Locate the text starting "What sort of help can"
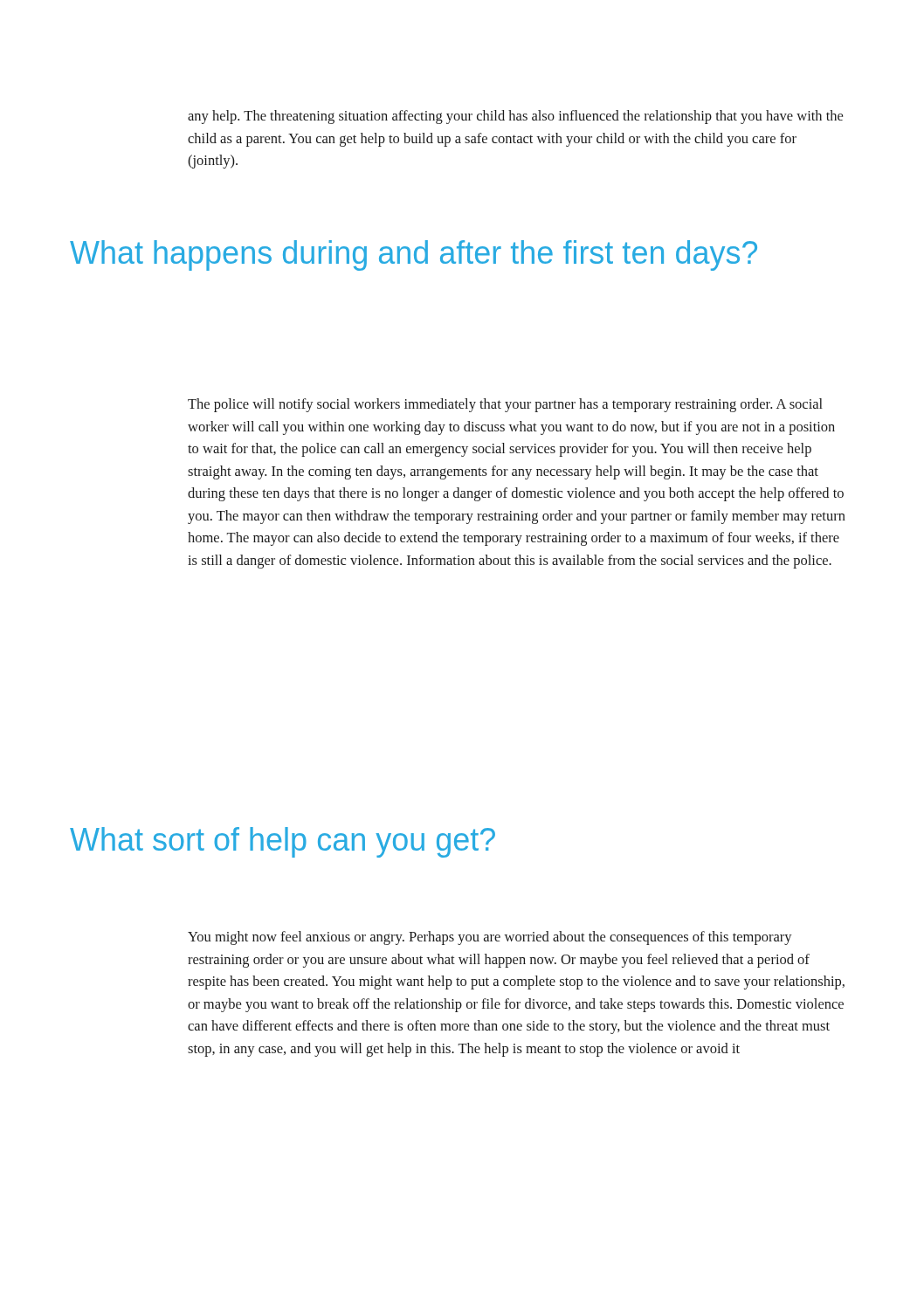924x1310 pixels. [x=460, y=840]
